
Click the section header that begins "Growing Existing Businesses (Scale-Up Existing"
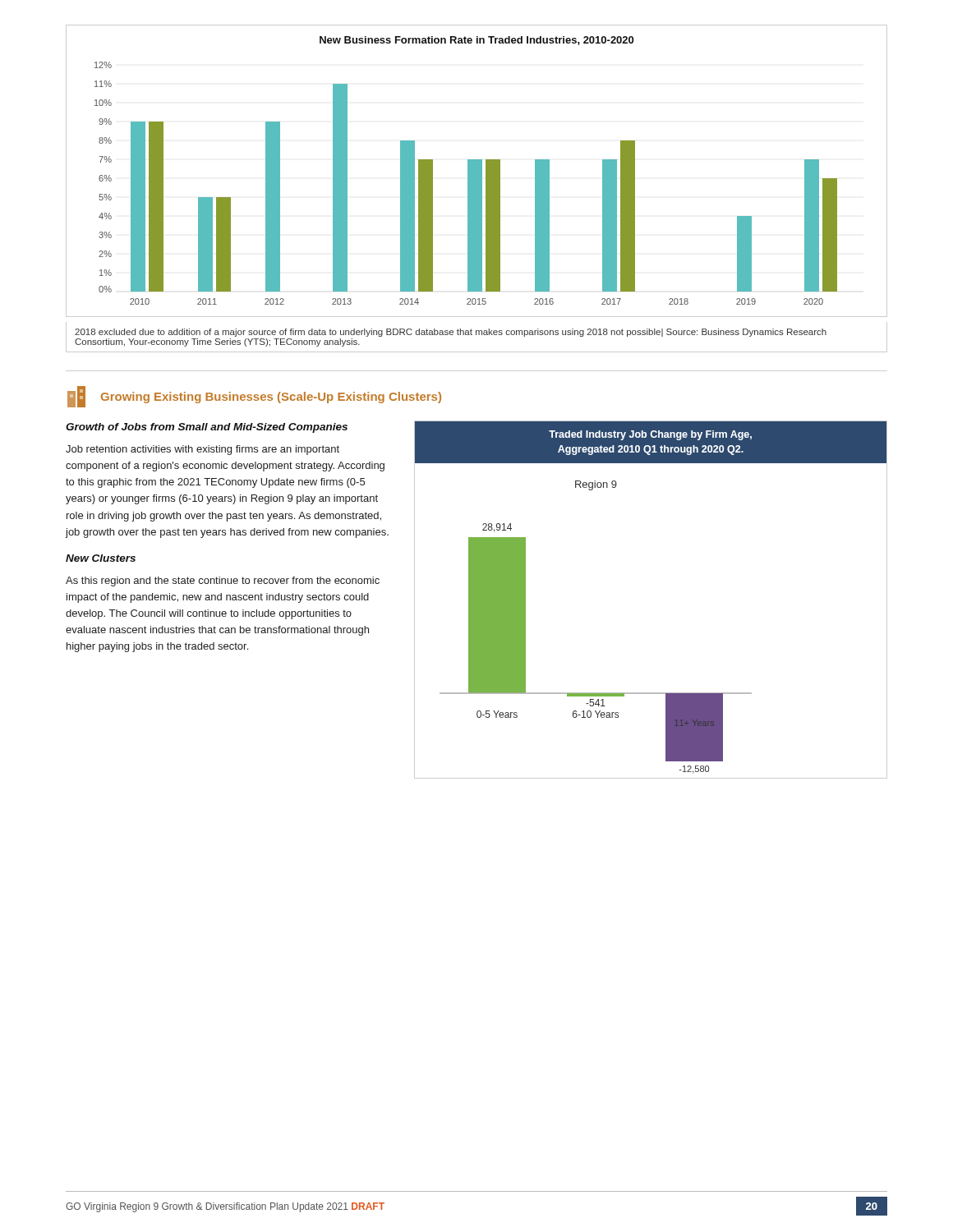254,396
